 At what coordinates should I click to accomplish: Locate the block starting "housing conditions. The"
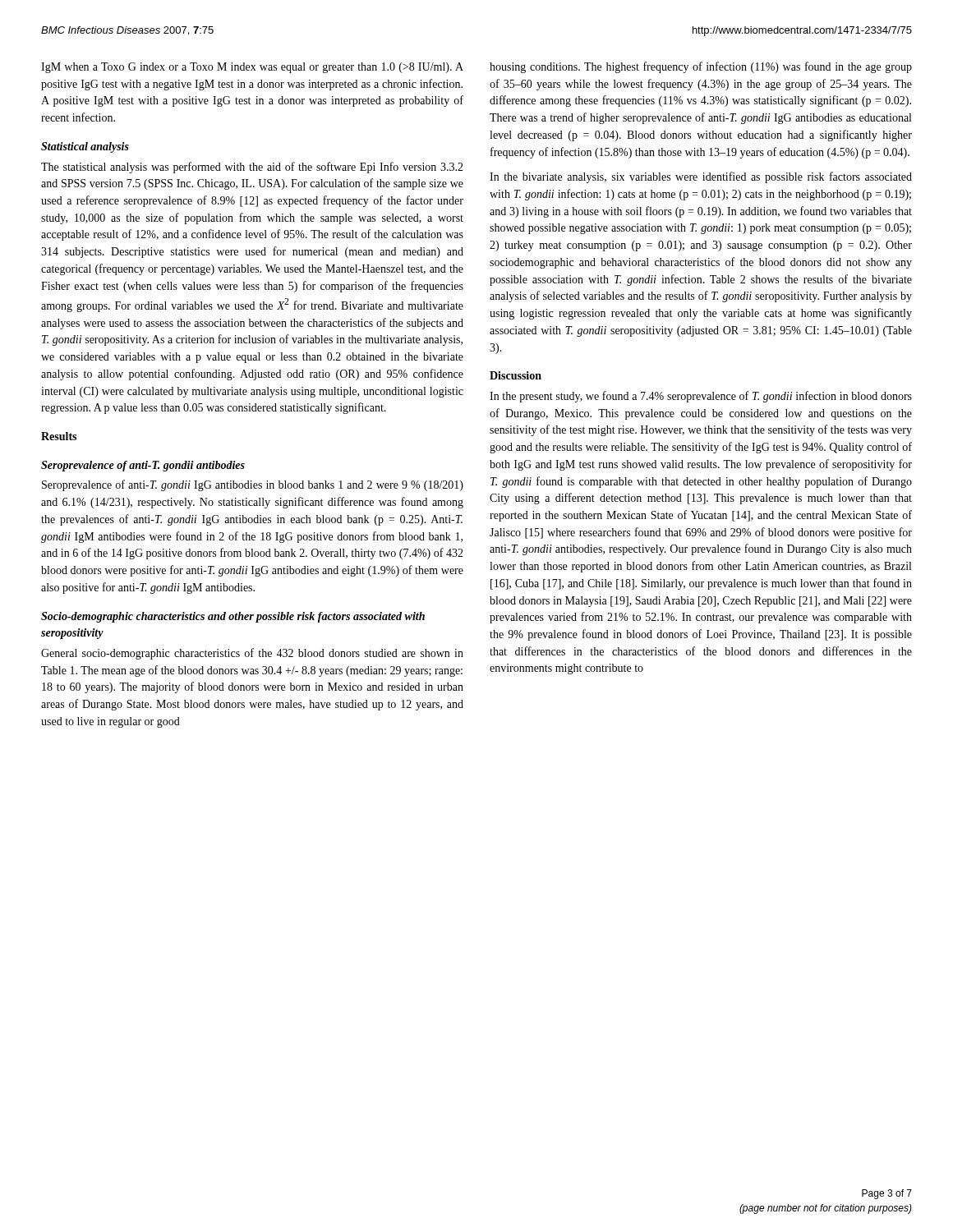tap(701, 208)
